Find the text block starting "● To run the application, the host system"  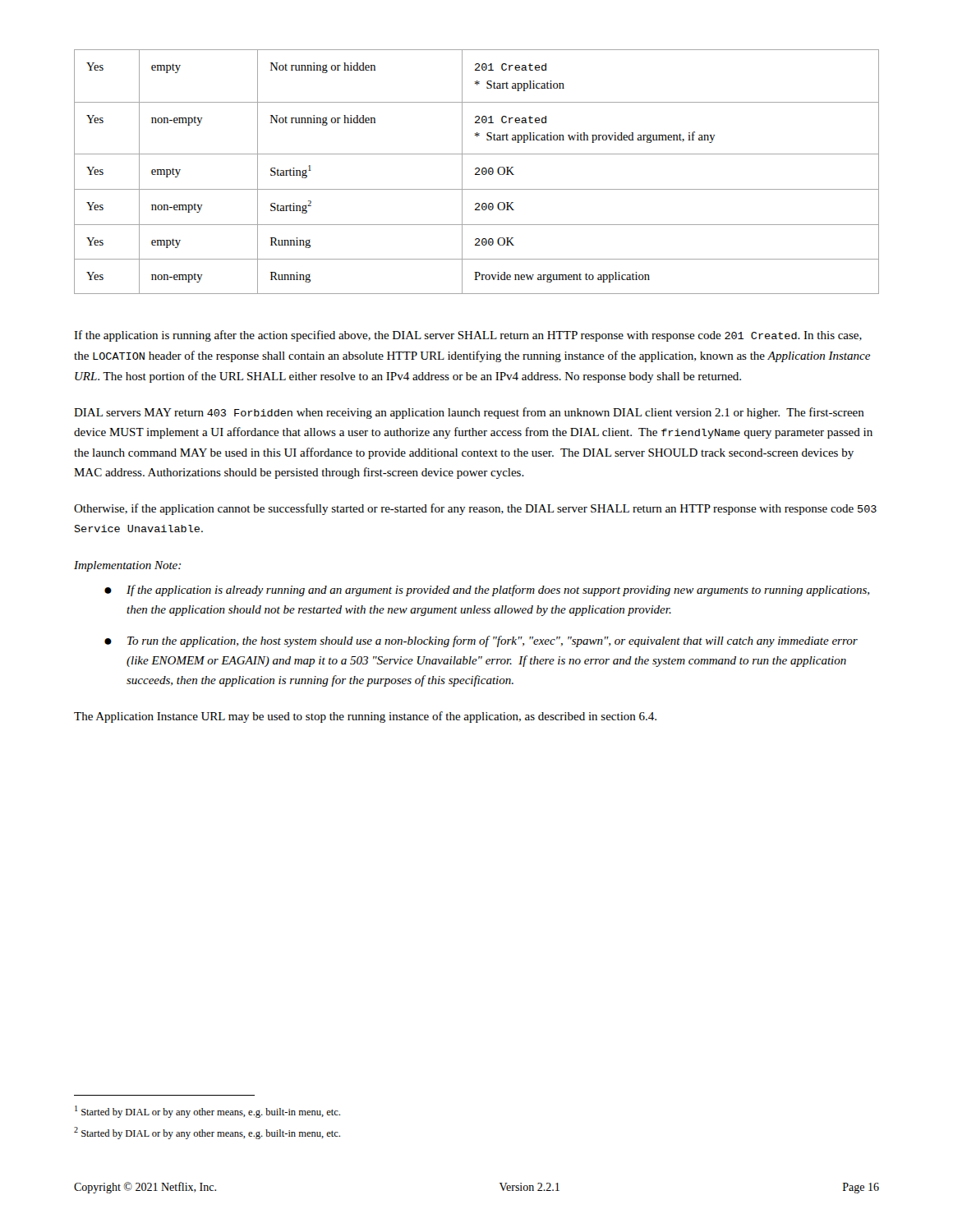point(491,660)
